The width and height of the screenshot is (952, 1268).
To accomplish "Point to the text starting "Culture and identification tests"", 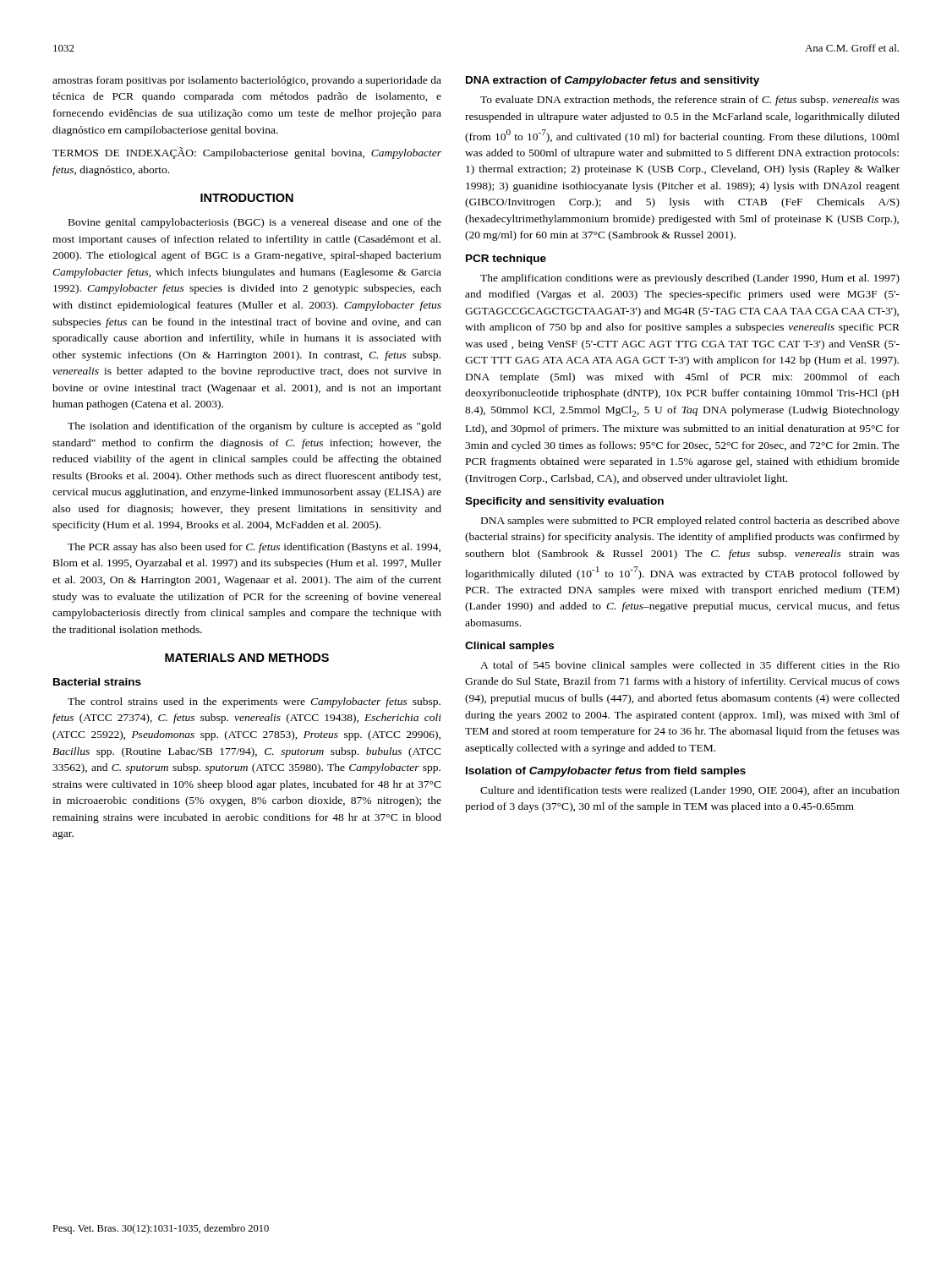I will pos(682,798).
